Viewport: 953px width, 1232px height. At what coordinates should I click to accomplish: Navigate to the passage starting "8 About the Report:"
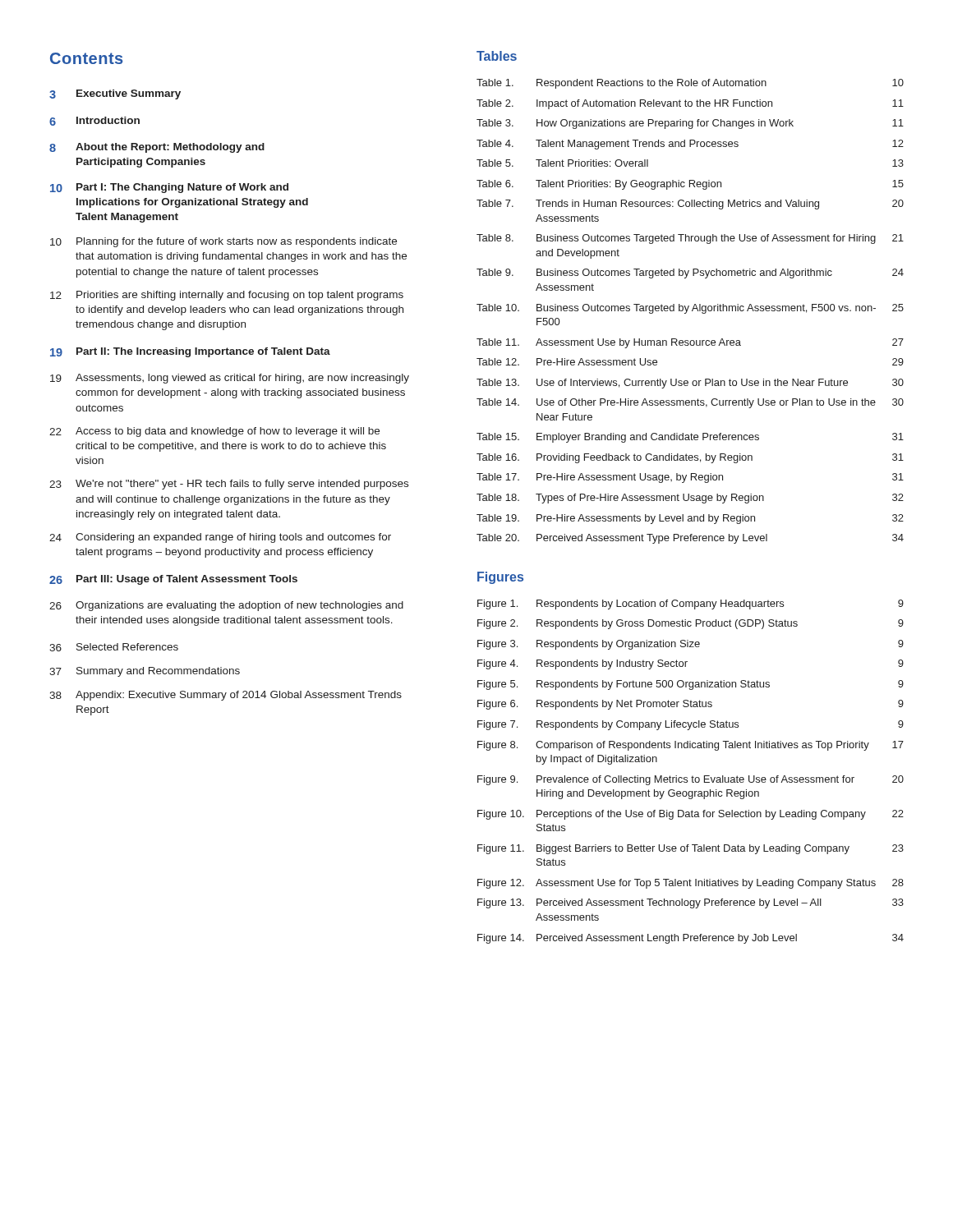230,155
